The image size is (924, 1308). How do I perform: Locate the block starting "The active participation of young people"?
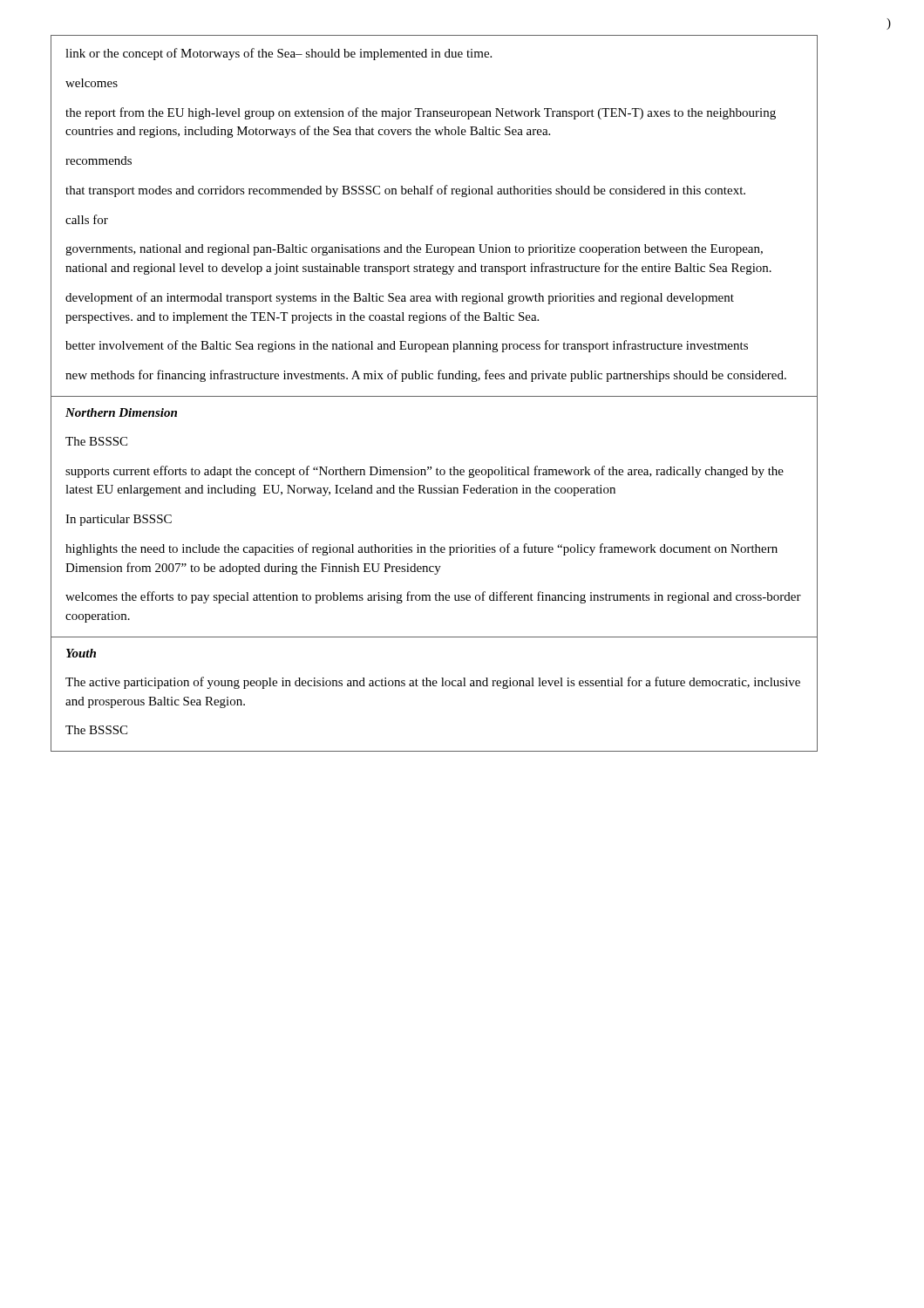433,691
